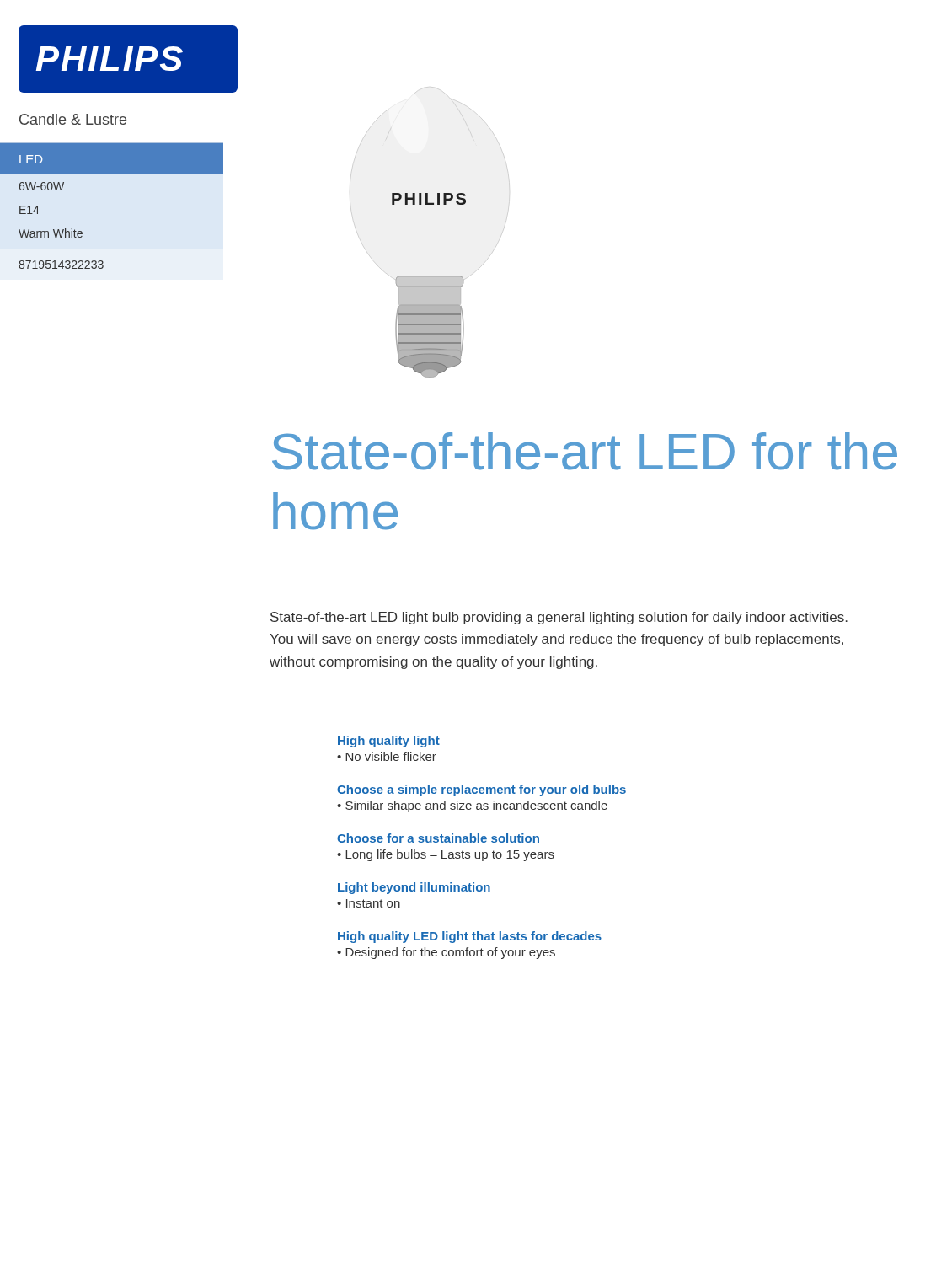The height and width of the screenshot is (1264, 952).
Task: Find the list item containing "Light beyond illumination"
Action: click(414, 888)
